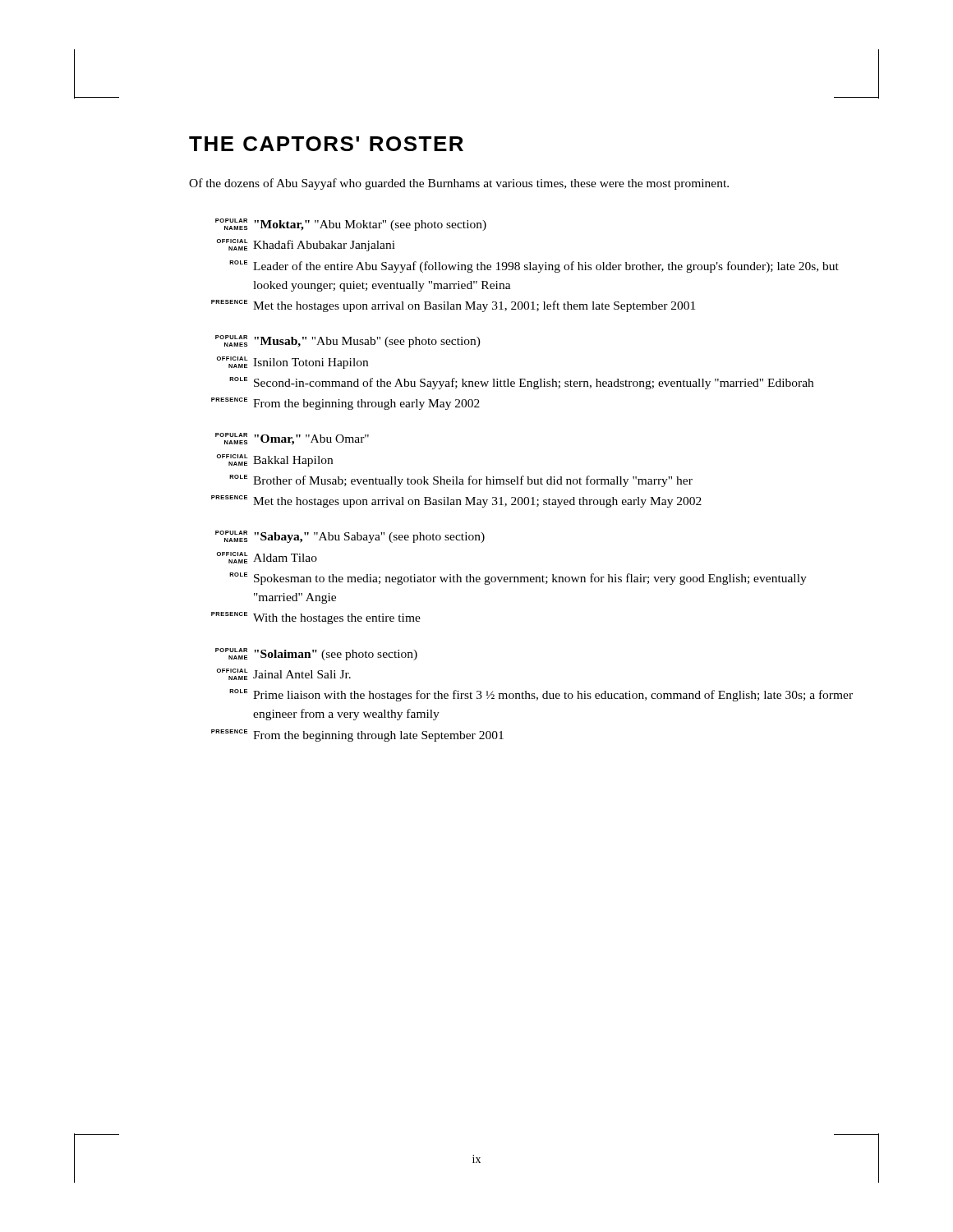Click on the list item that says "POPULARNAMES "Musab," "Abu Musab" (see photo section) OFFICIALNAME"
Screen dimensions: 1232x953
pyautogui.click(x=522, y=372)
